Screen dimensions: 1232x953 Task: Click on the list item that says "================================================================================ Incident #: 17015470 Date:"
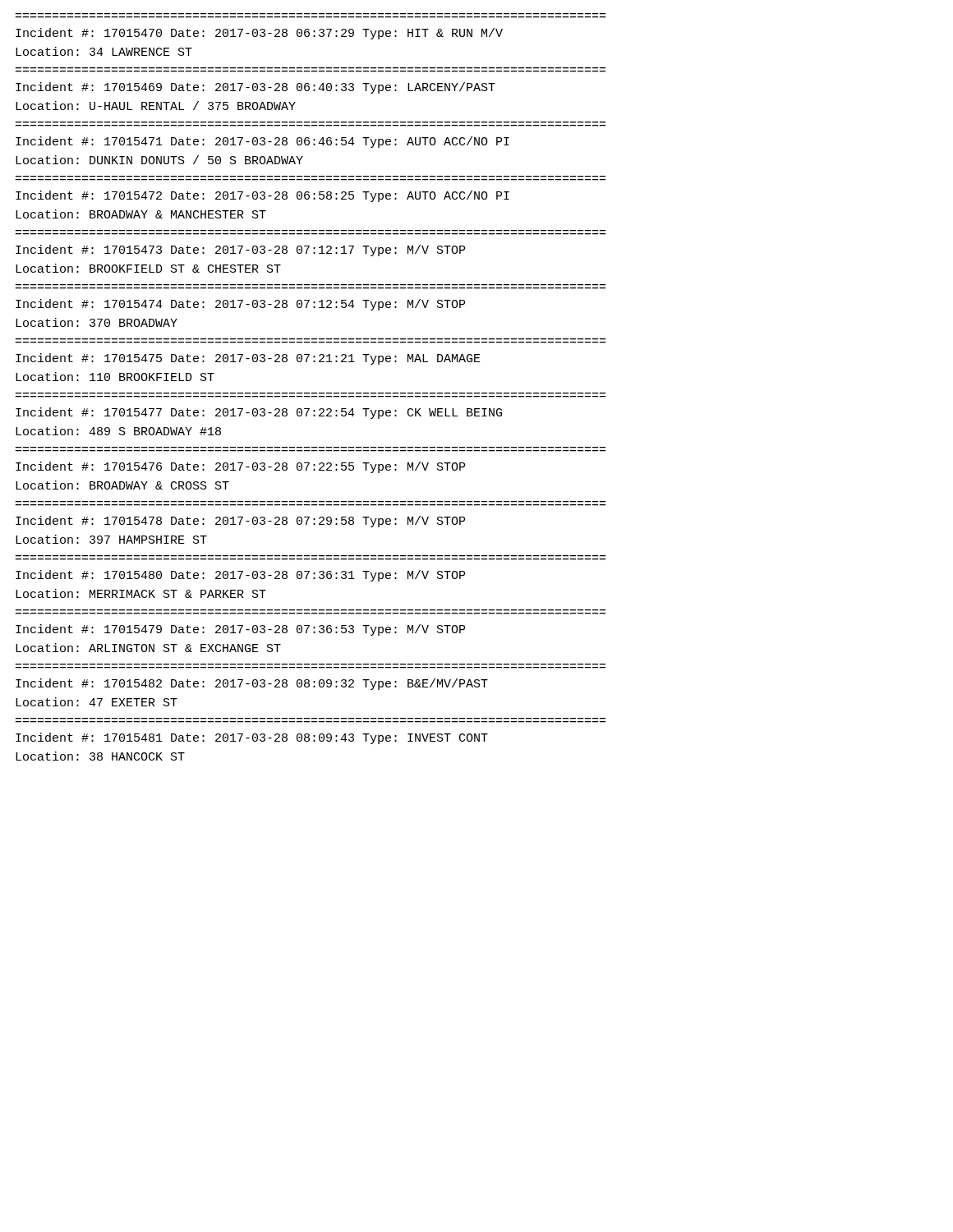(x=476, y=35)
